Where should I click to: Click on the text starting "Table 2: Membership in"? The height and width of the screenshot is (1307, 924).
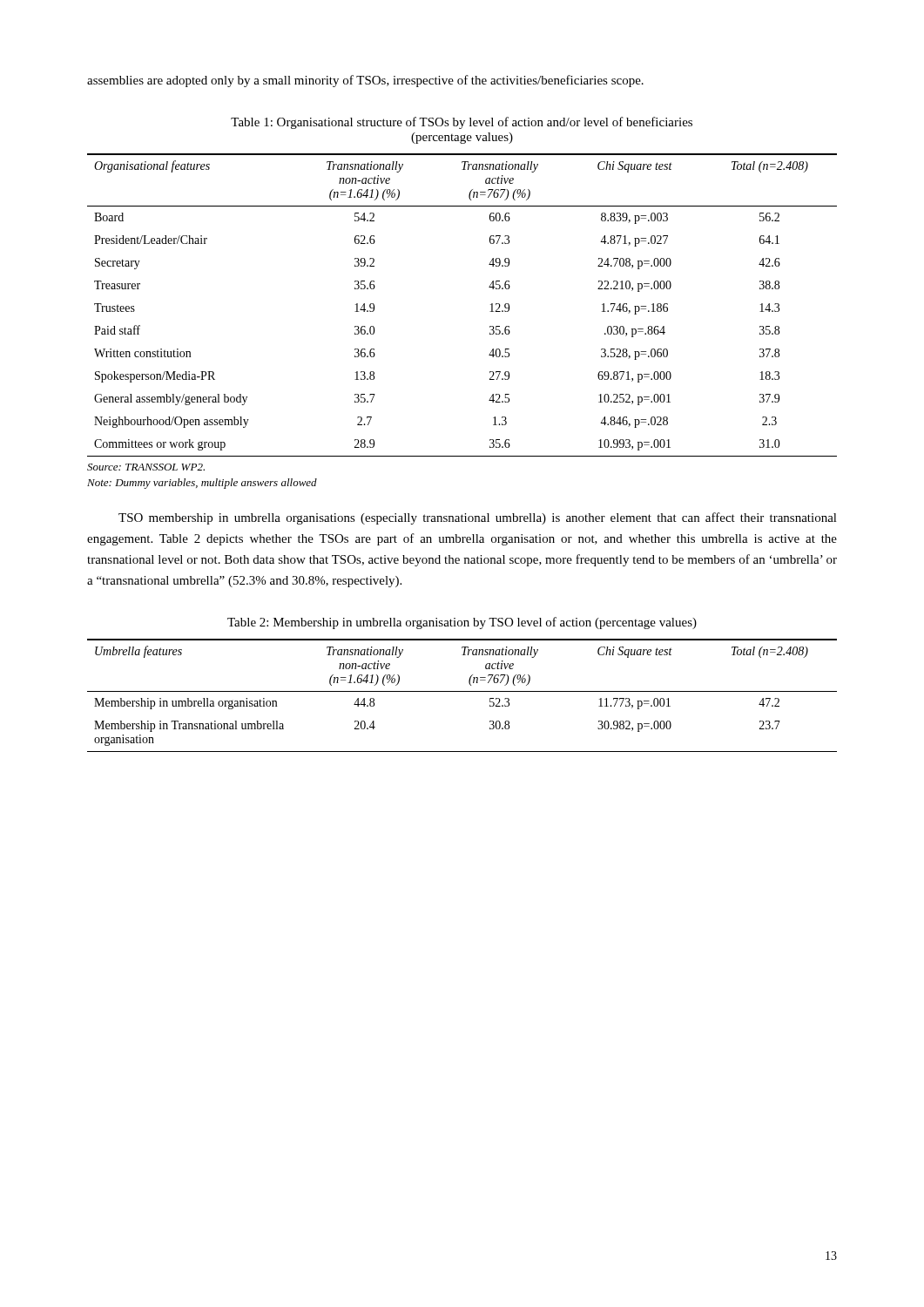coord(462,622)
